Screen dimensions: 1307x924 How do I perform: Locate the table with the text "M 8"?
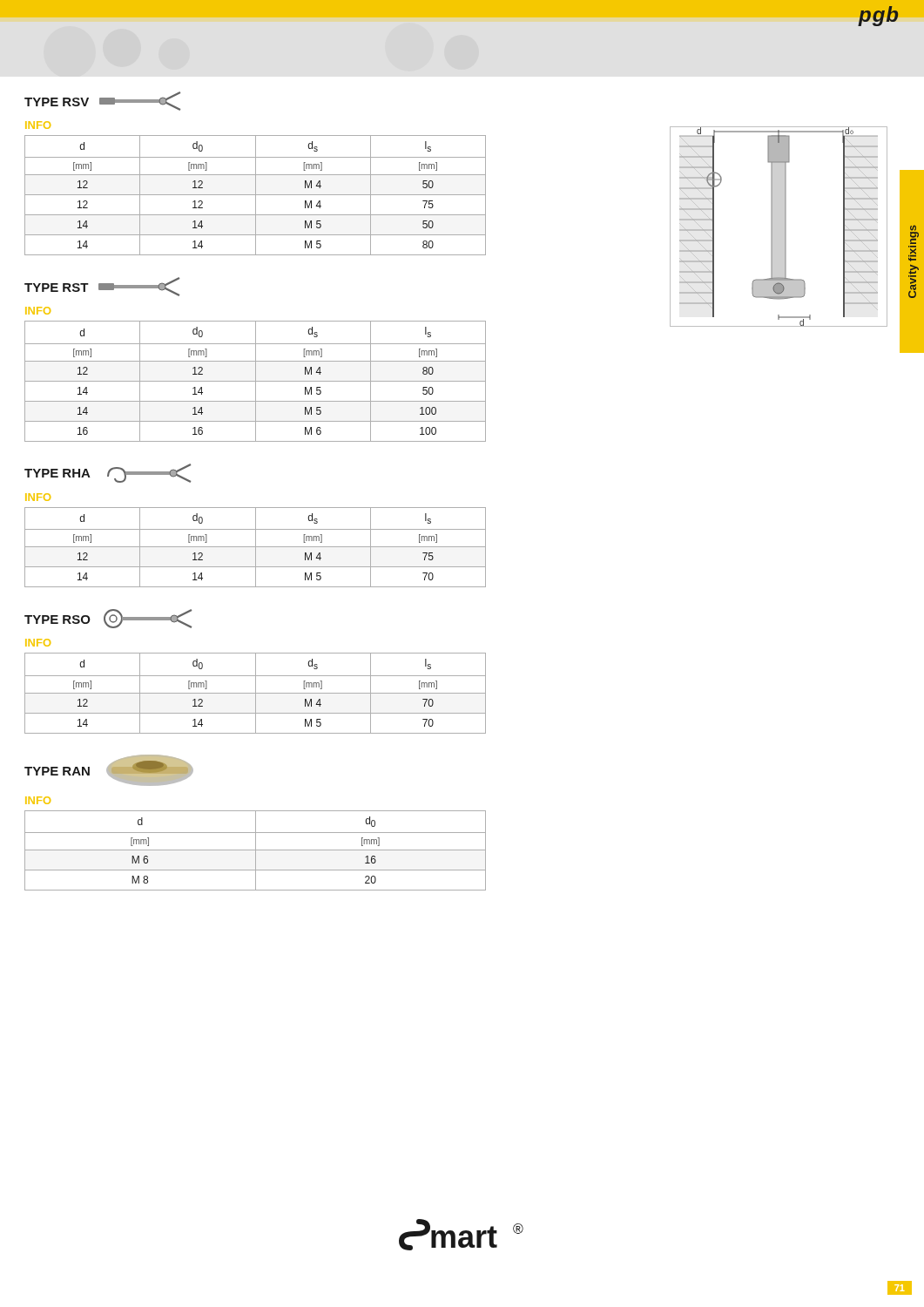point(303,850)
